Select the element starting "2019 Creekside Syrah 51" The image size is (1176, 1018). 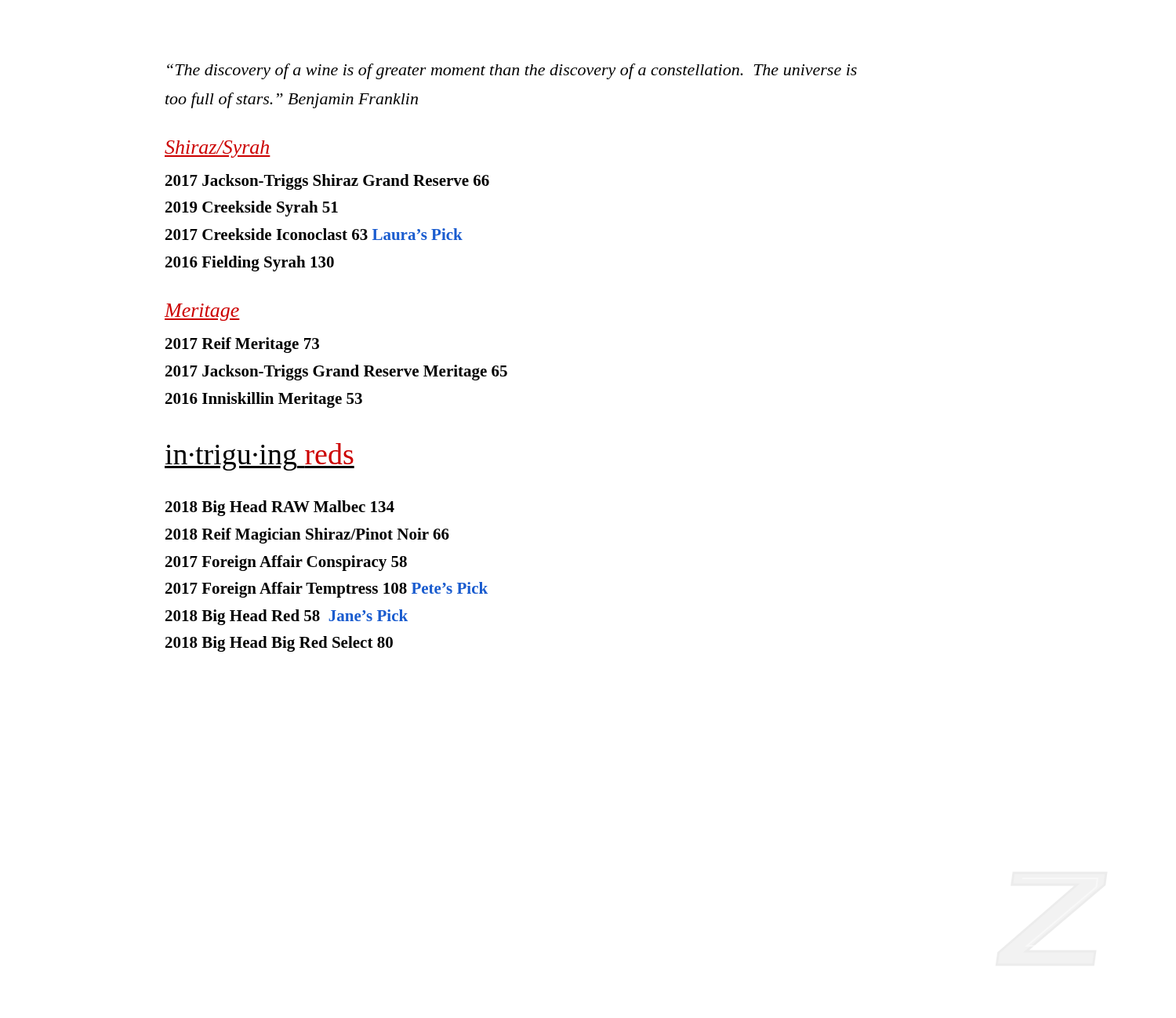[x=252, y=209]
